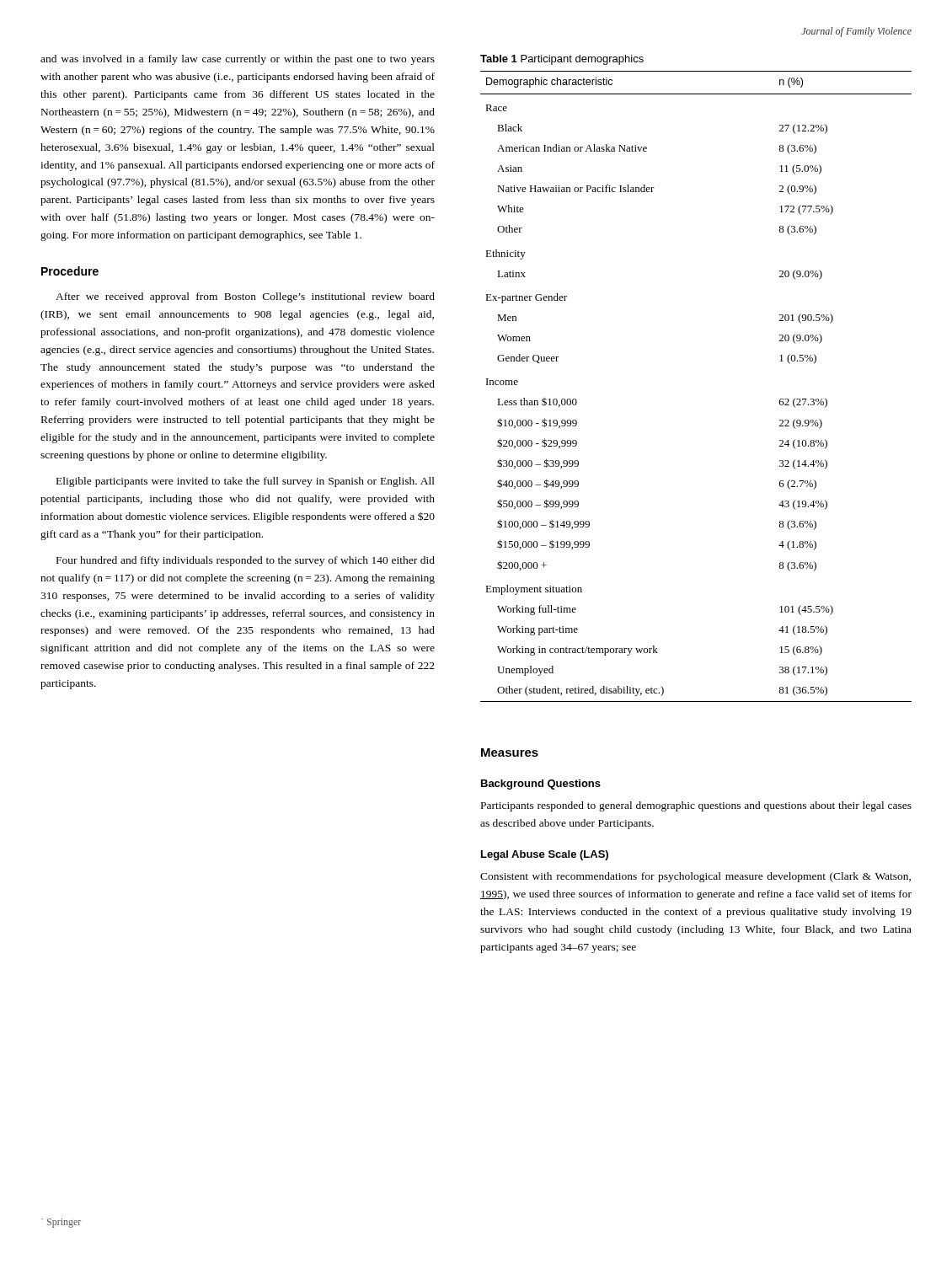Select the region starting "Legal Abuse Scale (LAS)"

544,854
